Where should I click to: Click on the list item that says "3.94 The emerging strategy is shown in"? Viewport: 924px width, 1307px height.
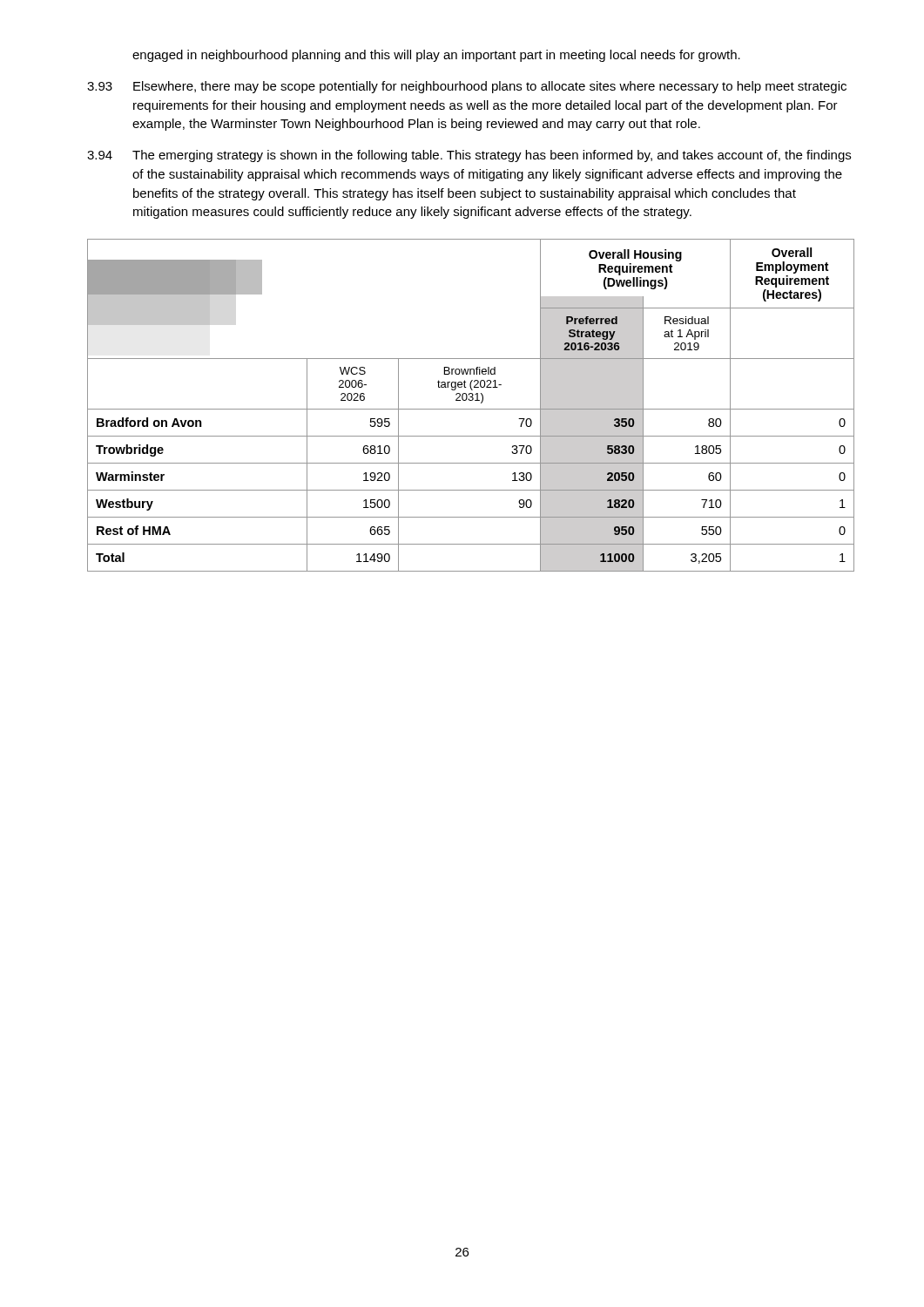[471, 183]
